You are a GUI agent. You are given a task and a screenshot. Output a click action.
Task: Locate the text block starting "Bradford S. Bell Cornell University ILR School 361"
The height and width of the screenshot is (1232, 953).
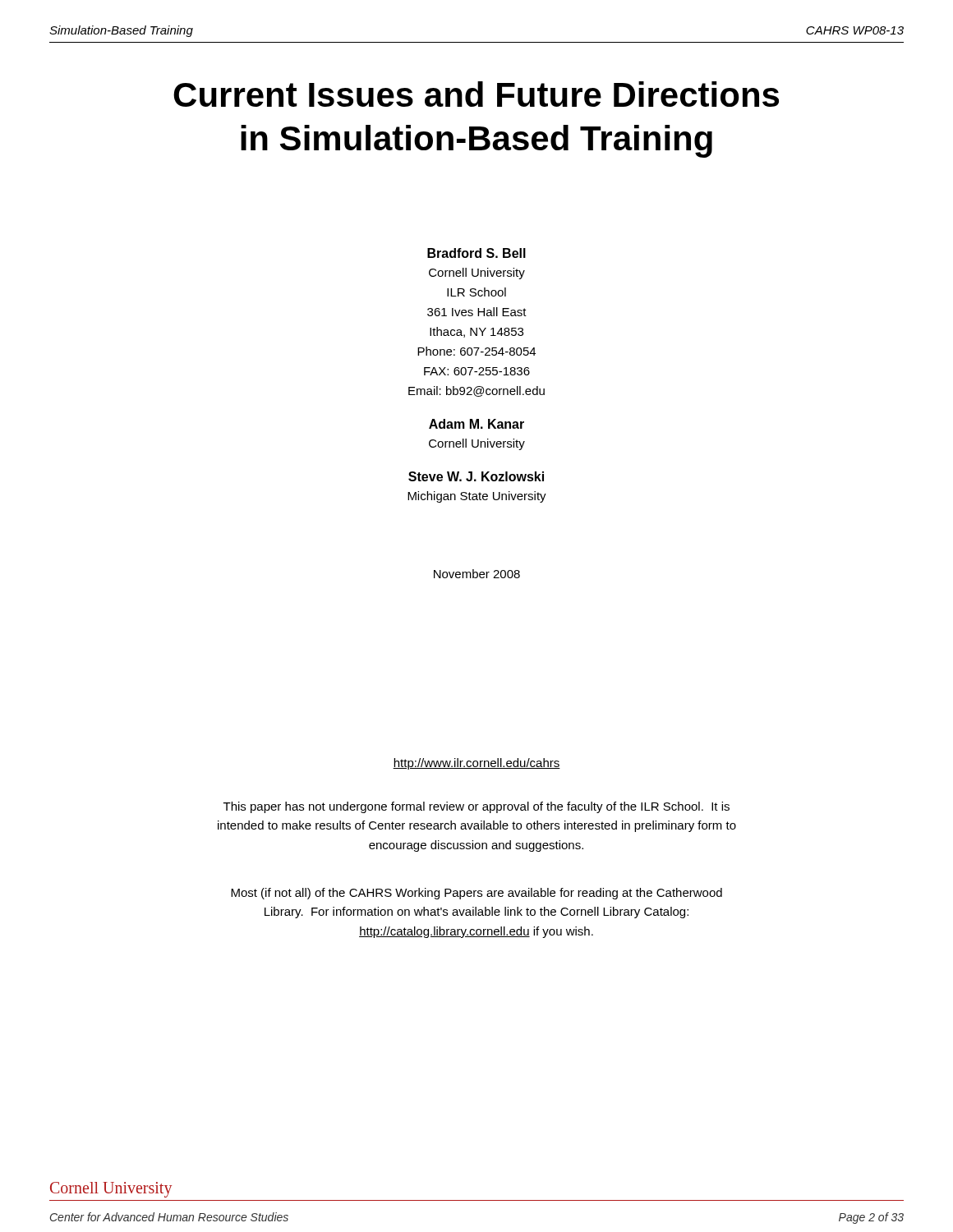476,376
